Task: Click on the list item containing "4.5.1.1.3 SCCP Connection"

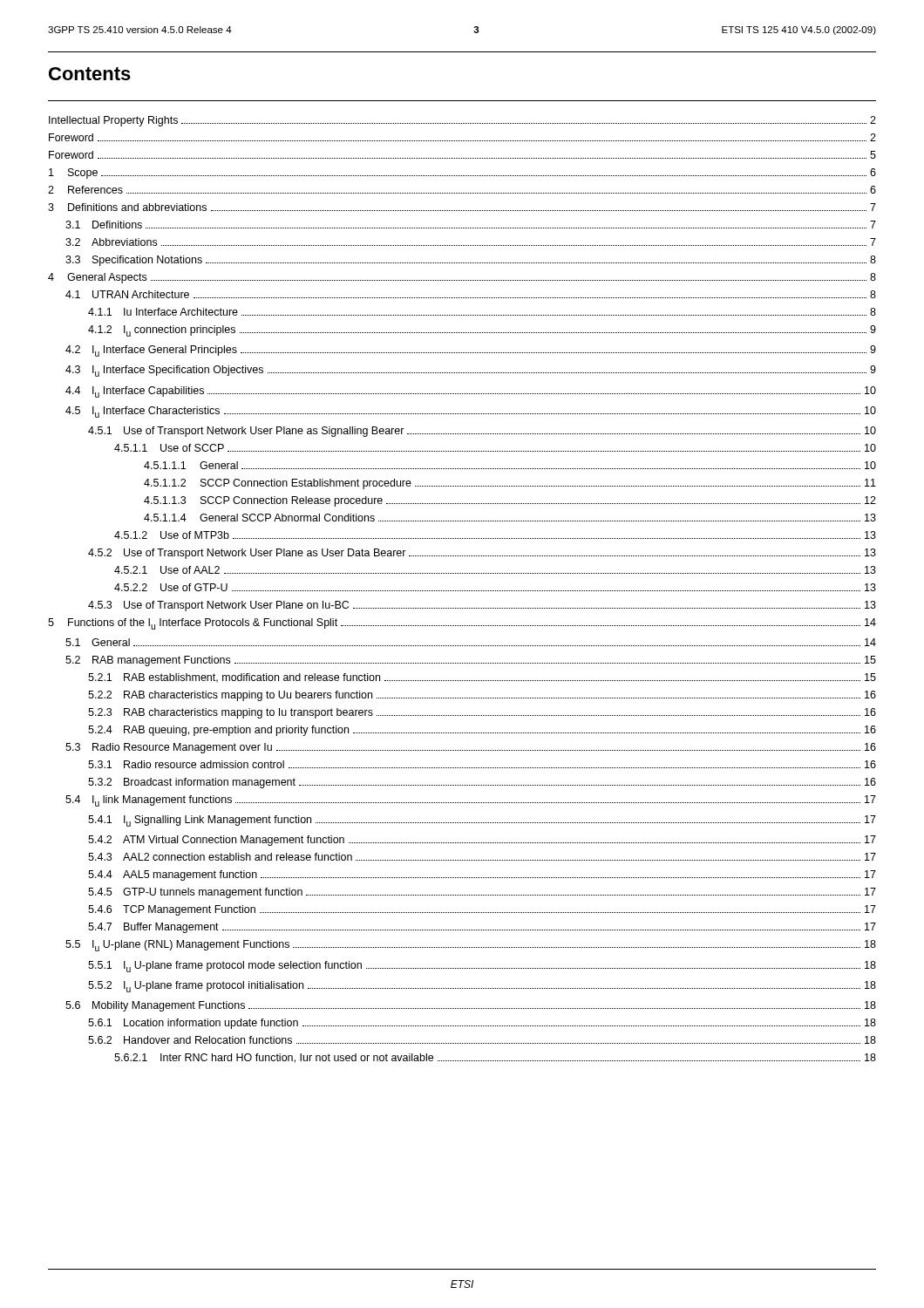Action: (510, 500)
